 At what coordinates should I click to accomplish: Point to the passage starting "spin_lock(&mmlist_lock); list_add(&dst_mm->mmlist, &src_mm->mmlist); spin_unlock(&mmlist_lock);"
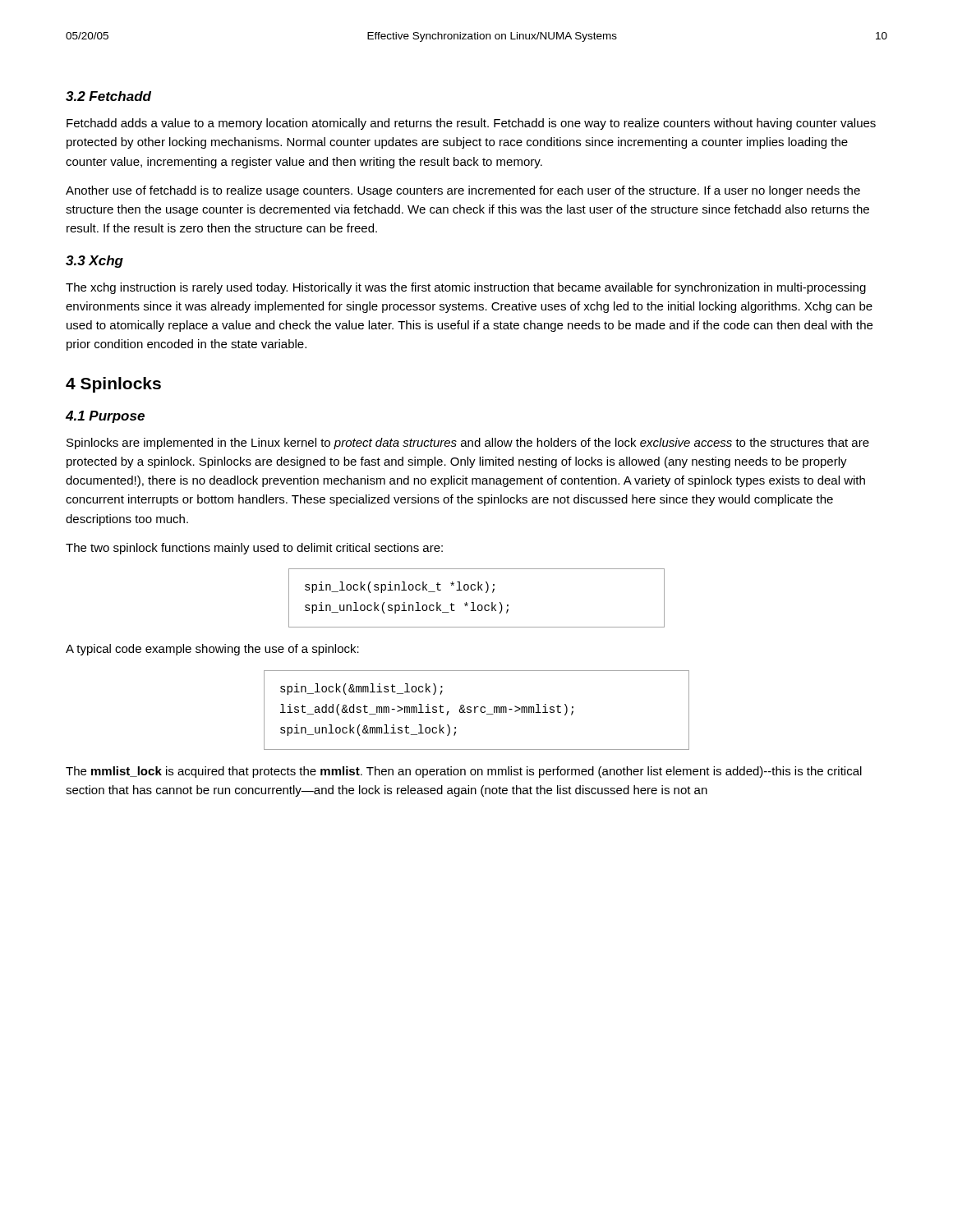(476, 710)
